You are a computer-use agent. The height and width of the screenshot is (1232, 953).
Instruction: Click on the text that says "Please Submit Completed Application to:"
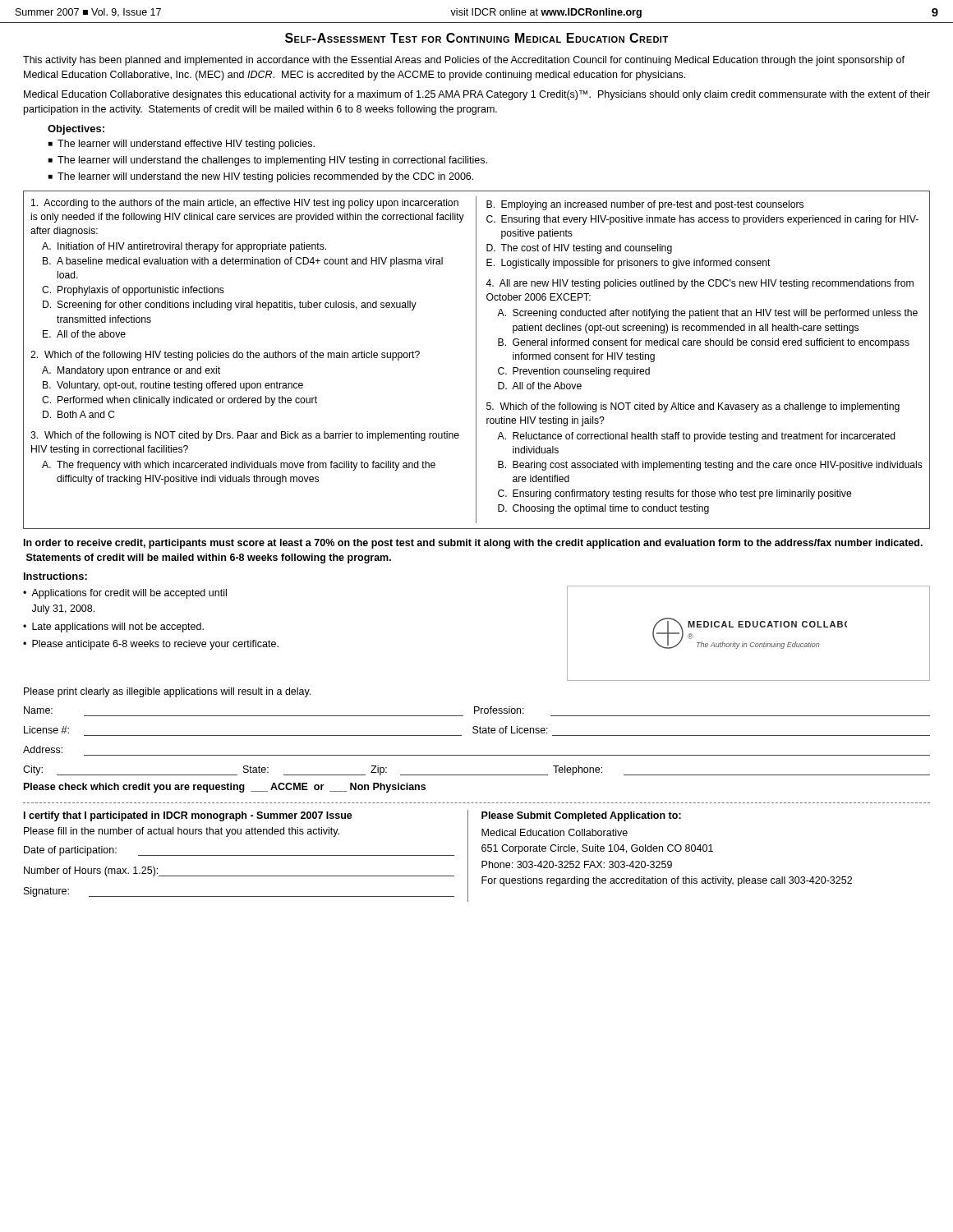coord(581,815)
